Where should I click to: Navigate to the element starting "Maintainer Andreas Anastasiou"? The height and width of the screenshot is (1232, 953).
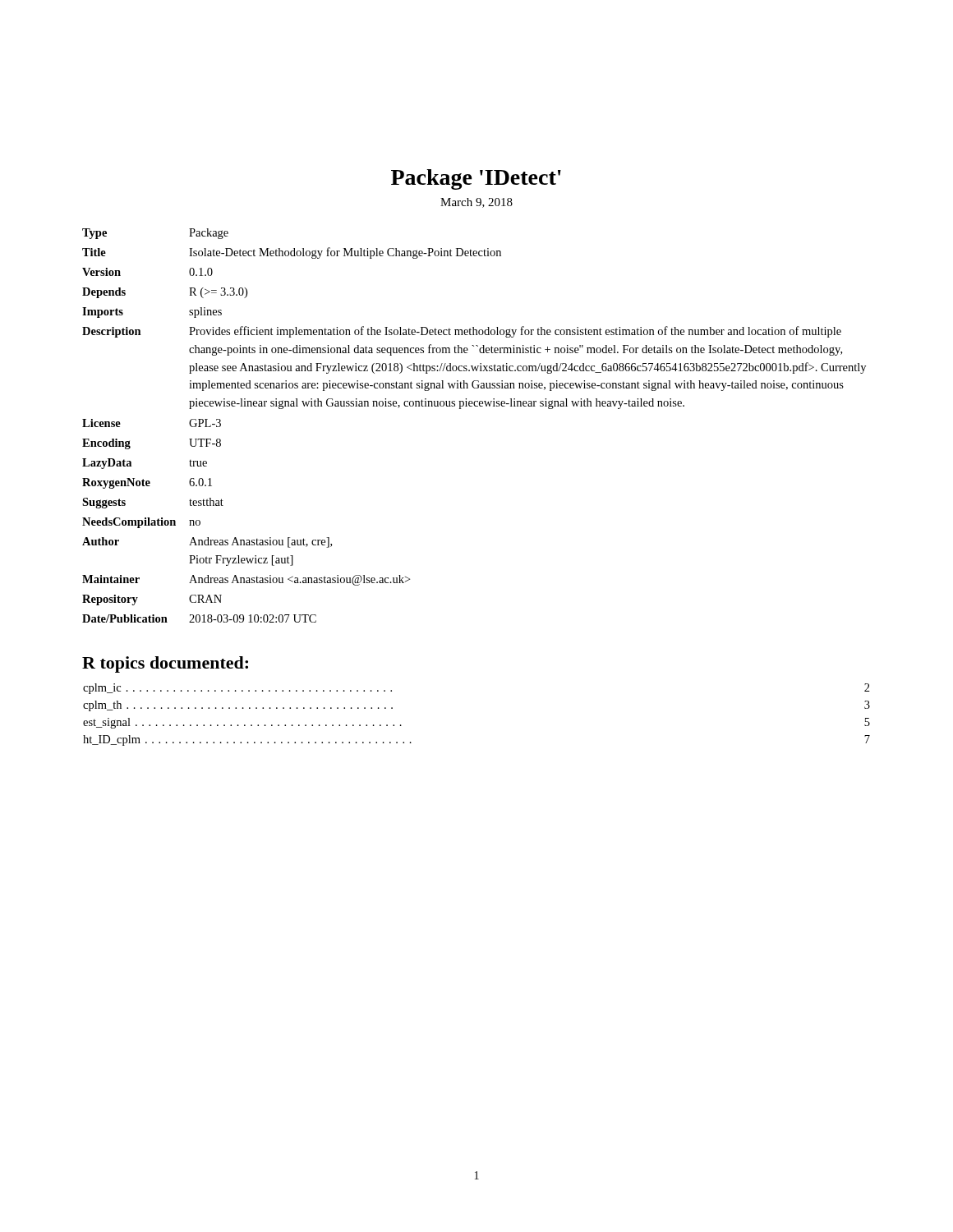pos(246,580)
